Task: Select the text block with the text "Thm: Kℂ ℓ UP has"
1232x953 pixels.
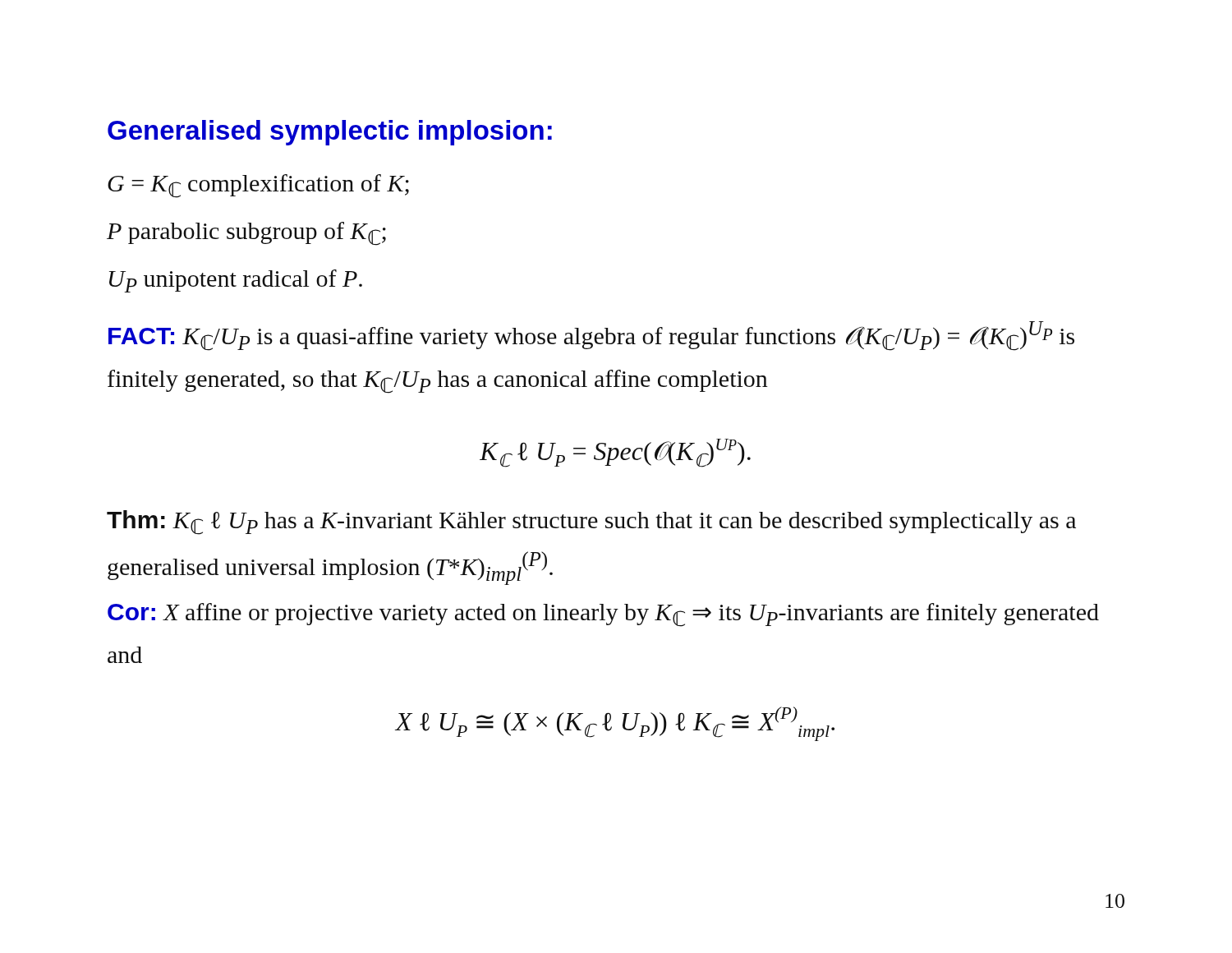Action: pyautogui.click(x=591, y=523)
